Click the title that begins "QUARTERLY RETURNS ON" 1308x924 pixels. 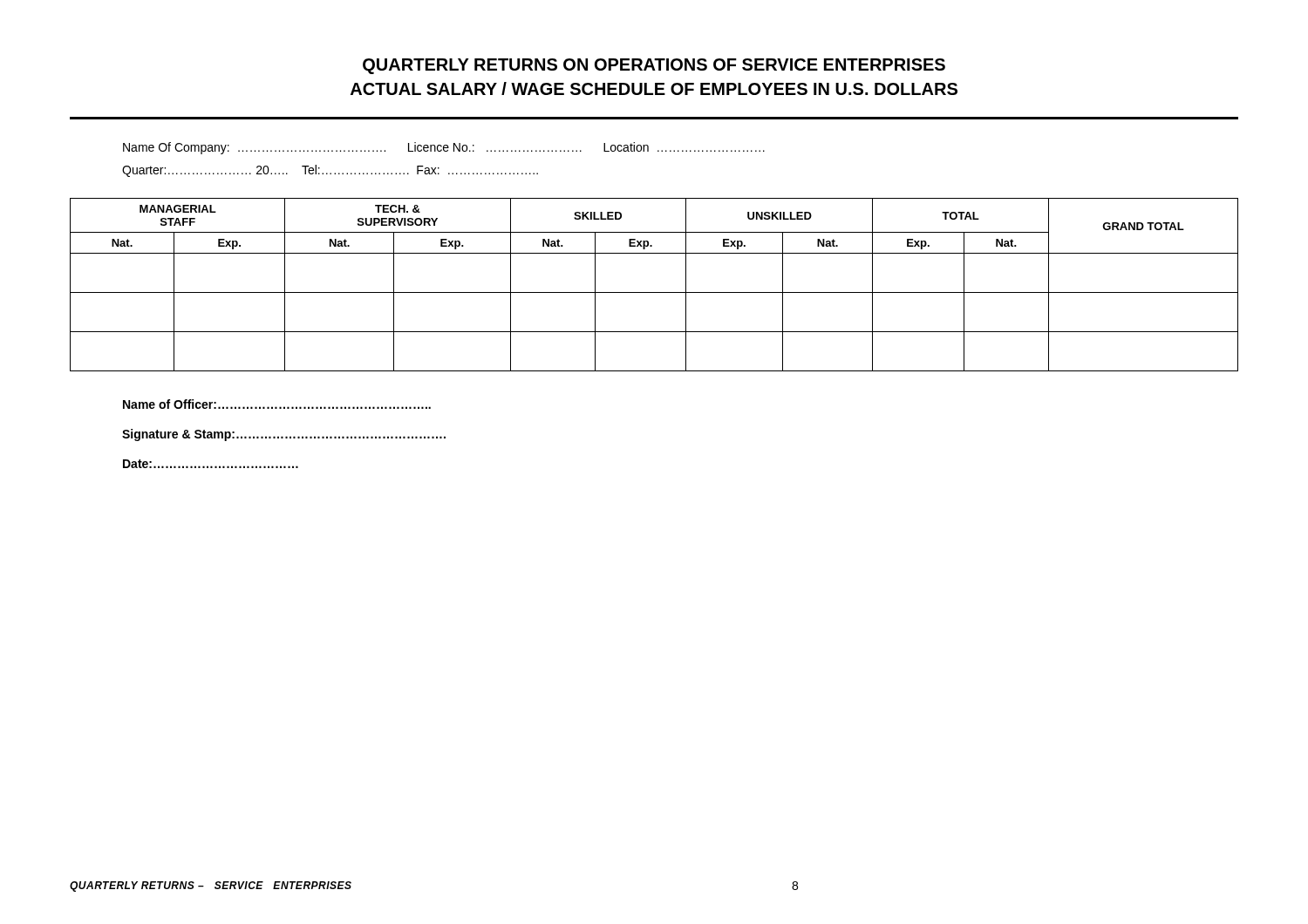coord(654,77)
